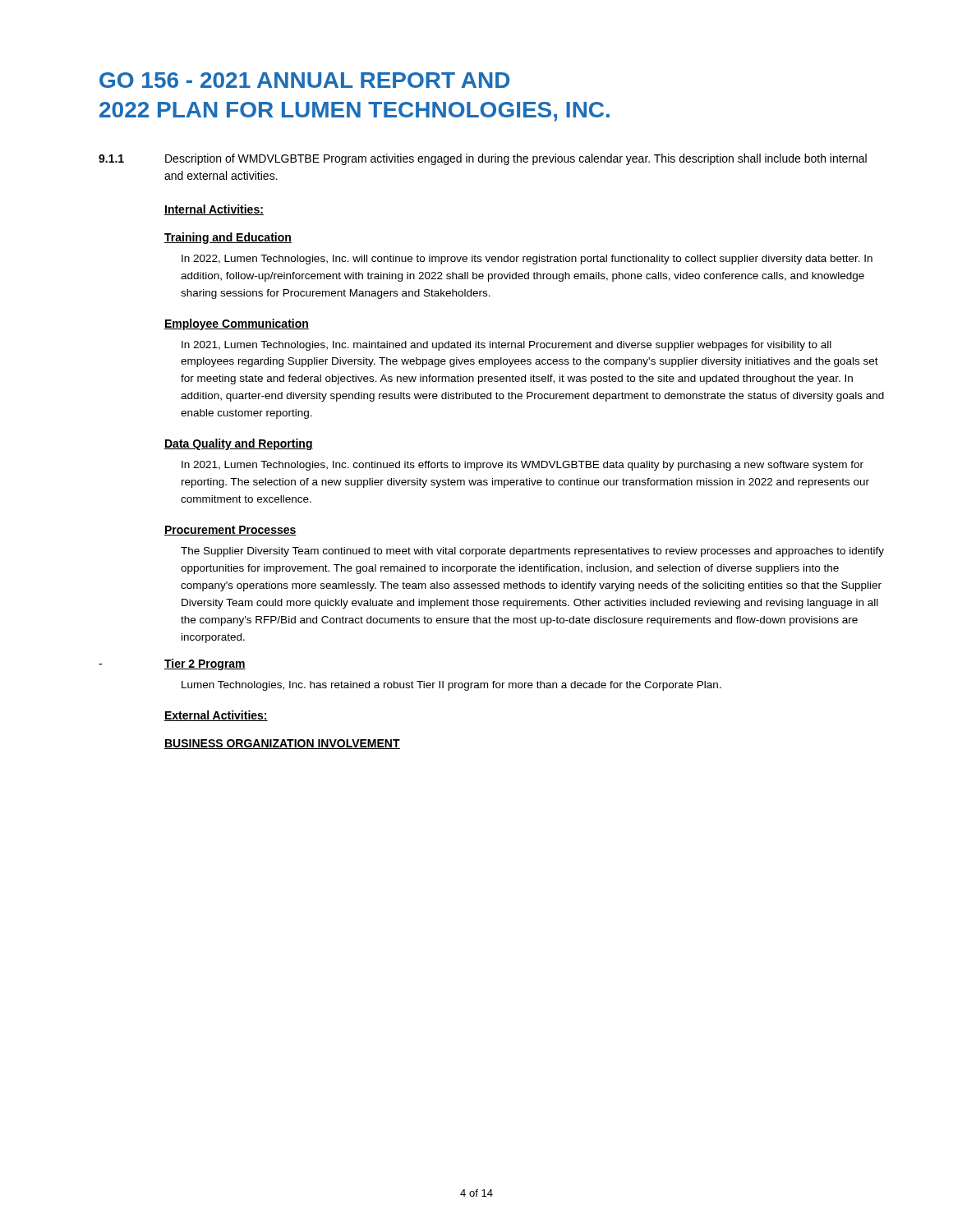953x1232 pixels.
Task: Find "Internal Activities:" on this page
Action: click(x=214, y=209)
